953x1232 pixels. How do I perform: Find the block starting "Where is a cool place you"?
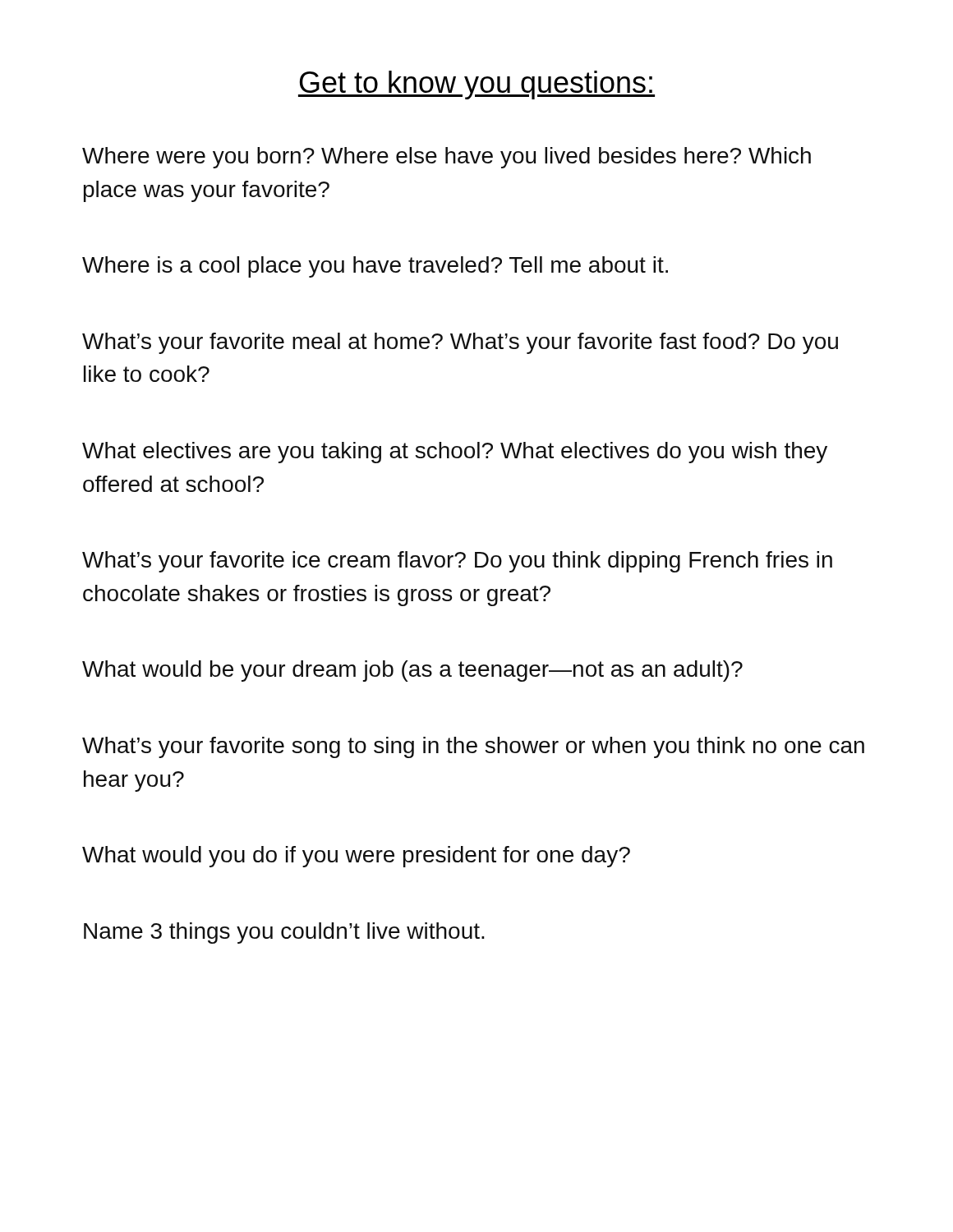click(376, 265)
